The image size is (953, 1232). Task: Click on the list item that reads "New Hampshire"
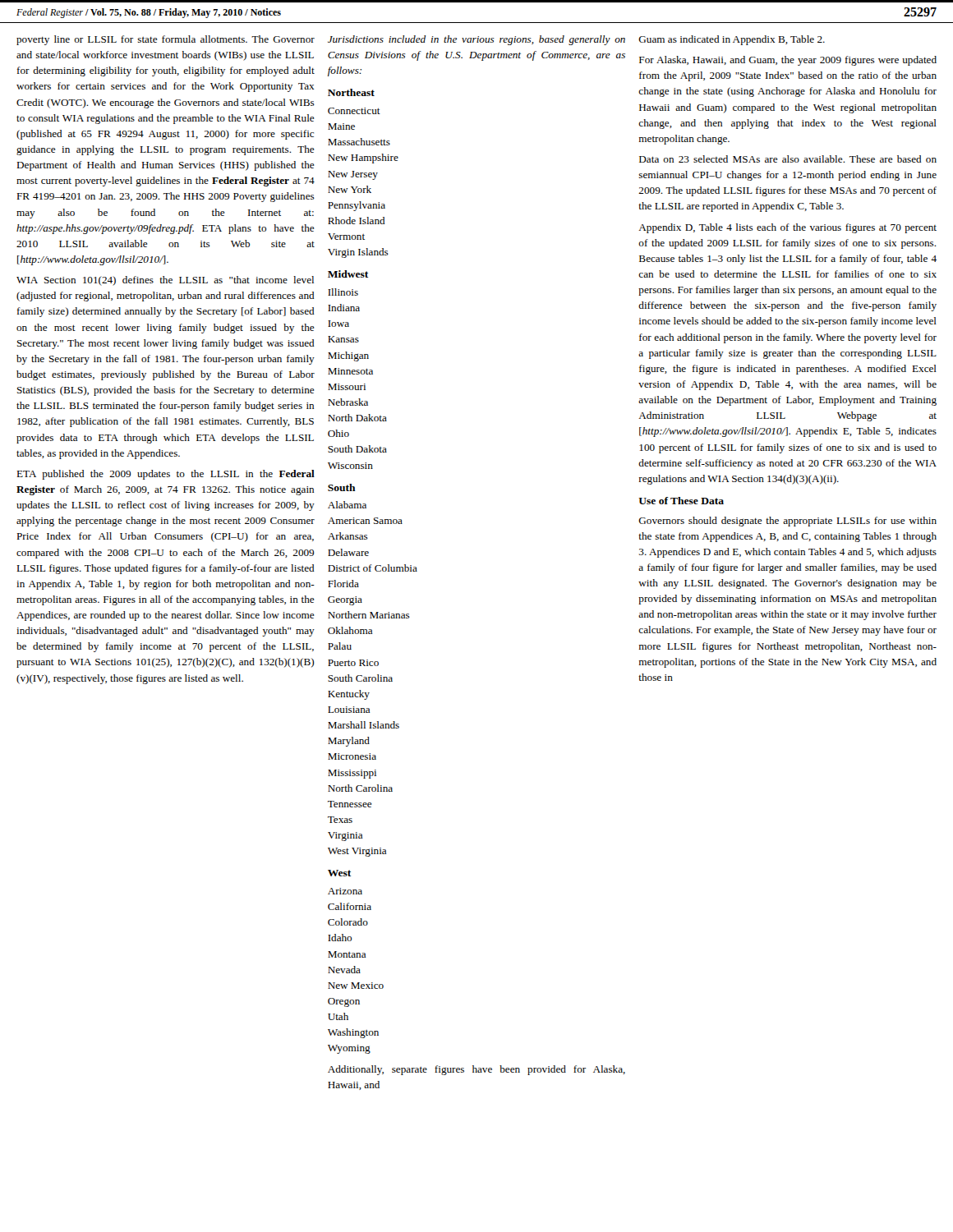pos(363,158)
